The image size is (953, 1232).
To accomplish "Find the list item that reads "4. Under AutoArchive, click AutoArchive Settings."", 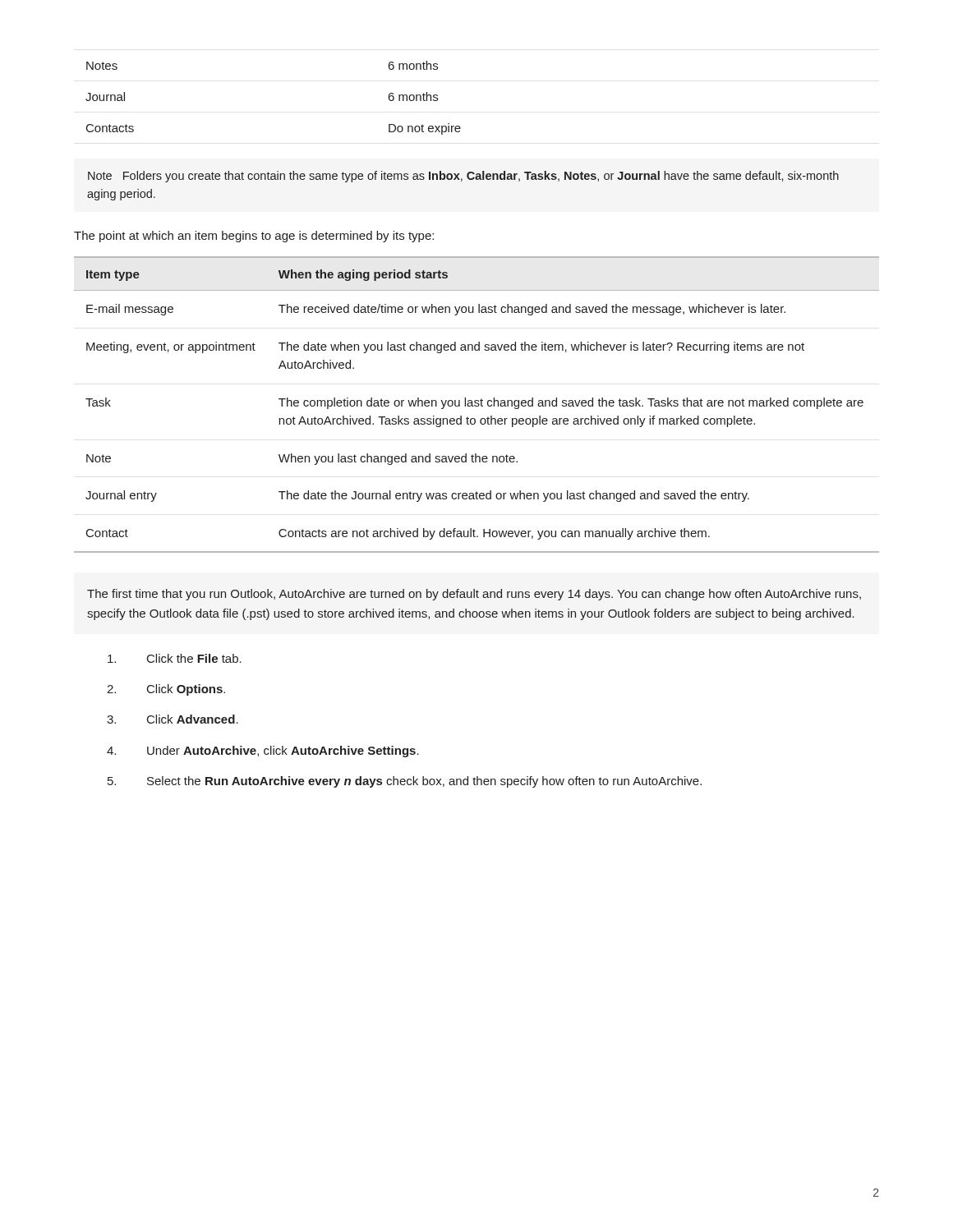I will point(263,752).
